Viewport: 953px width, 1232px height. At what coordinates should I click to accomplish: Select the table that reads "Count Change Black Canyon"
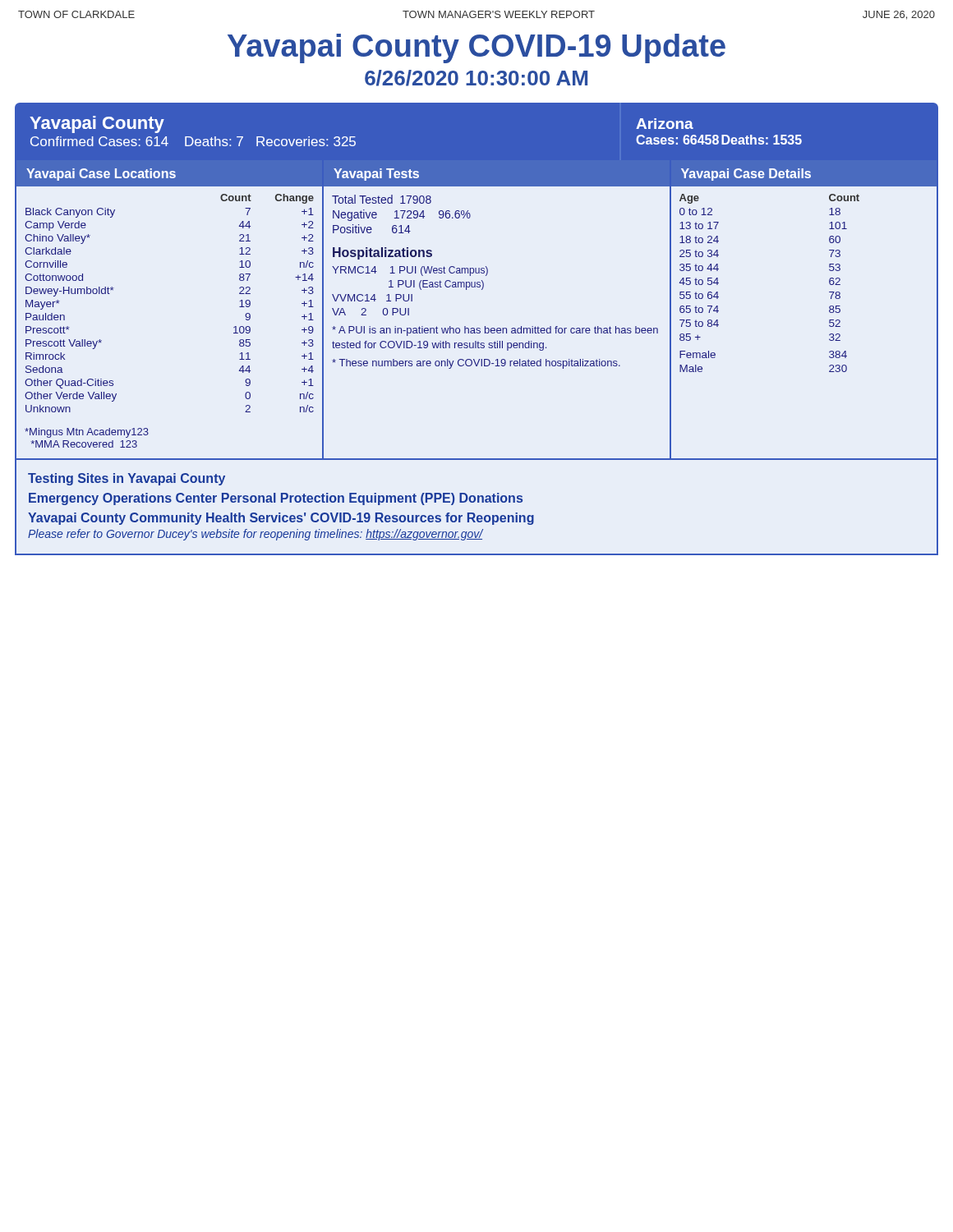[169, 303]
